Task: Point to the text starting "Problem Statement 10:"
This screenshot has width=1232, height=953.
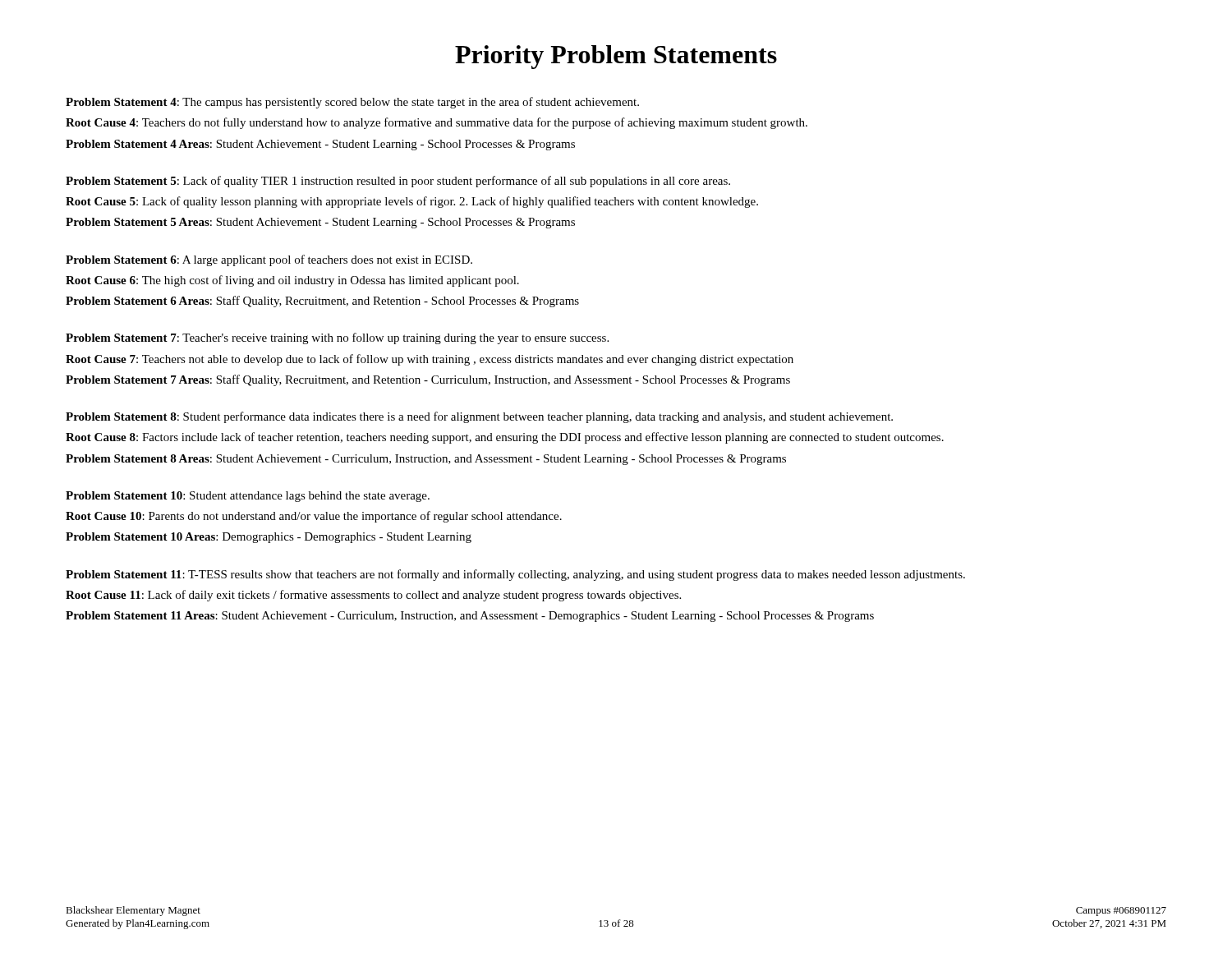Action: pyautogui.click(x=248, y=497)
